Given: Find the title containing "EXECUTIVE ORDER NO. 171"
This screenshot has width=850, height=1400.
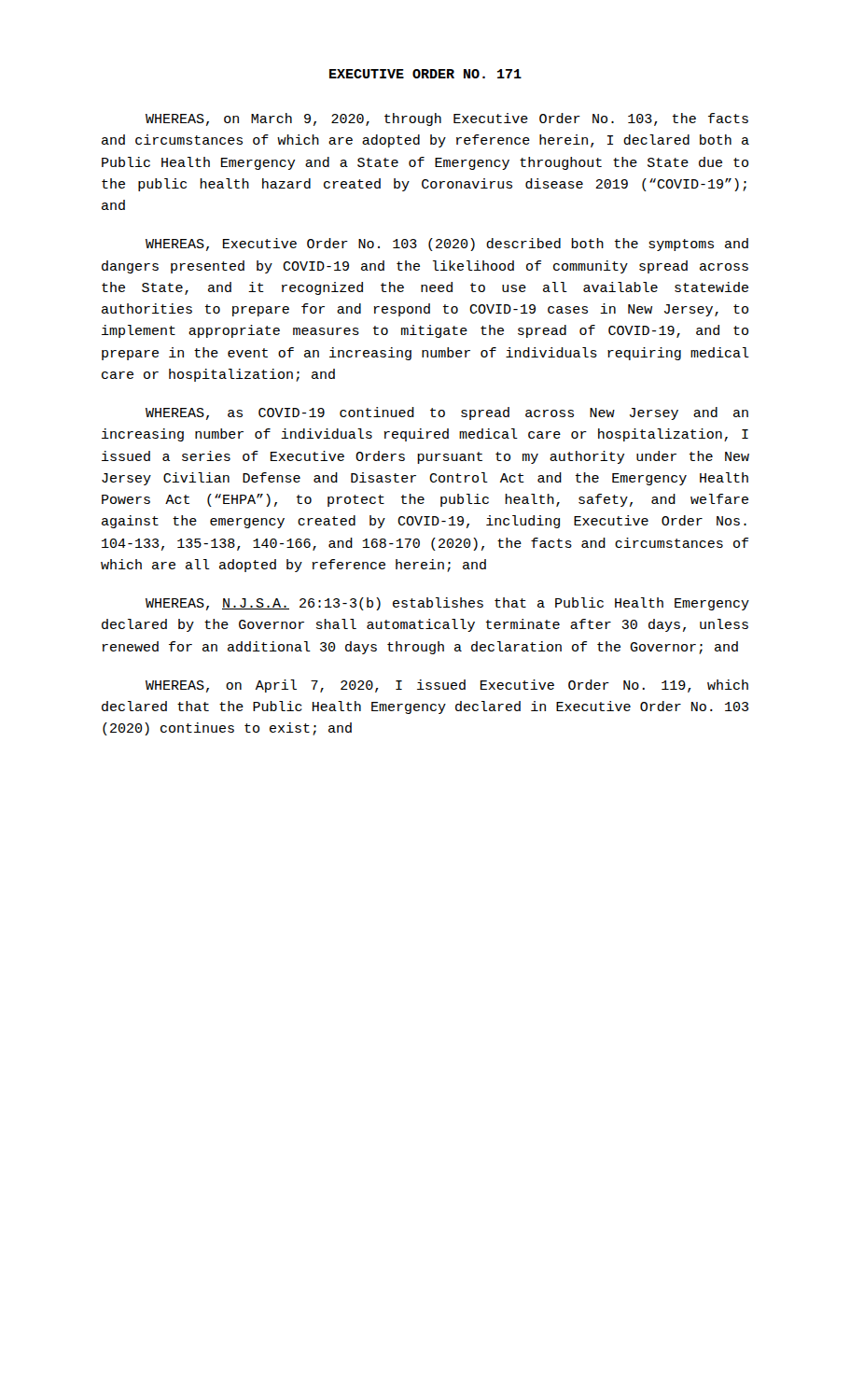Looking at the screenshot, I should pos(425,75).
